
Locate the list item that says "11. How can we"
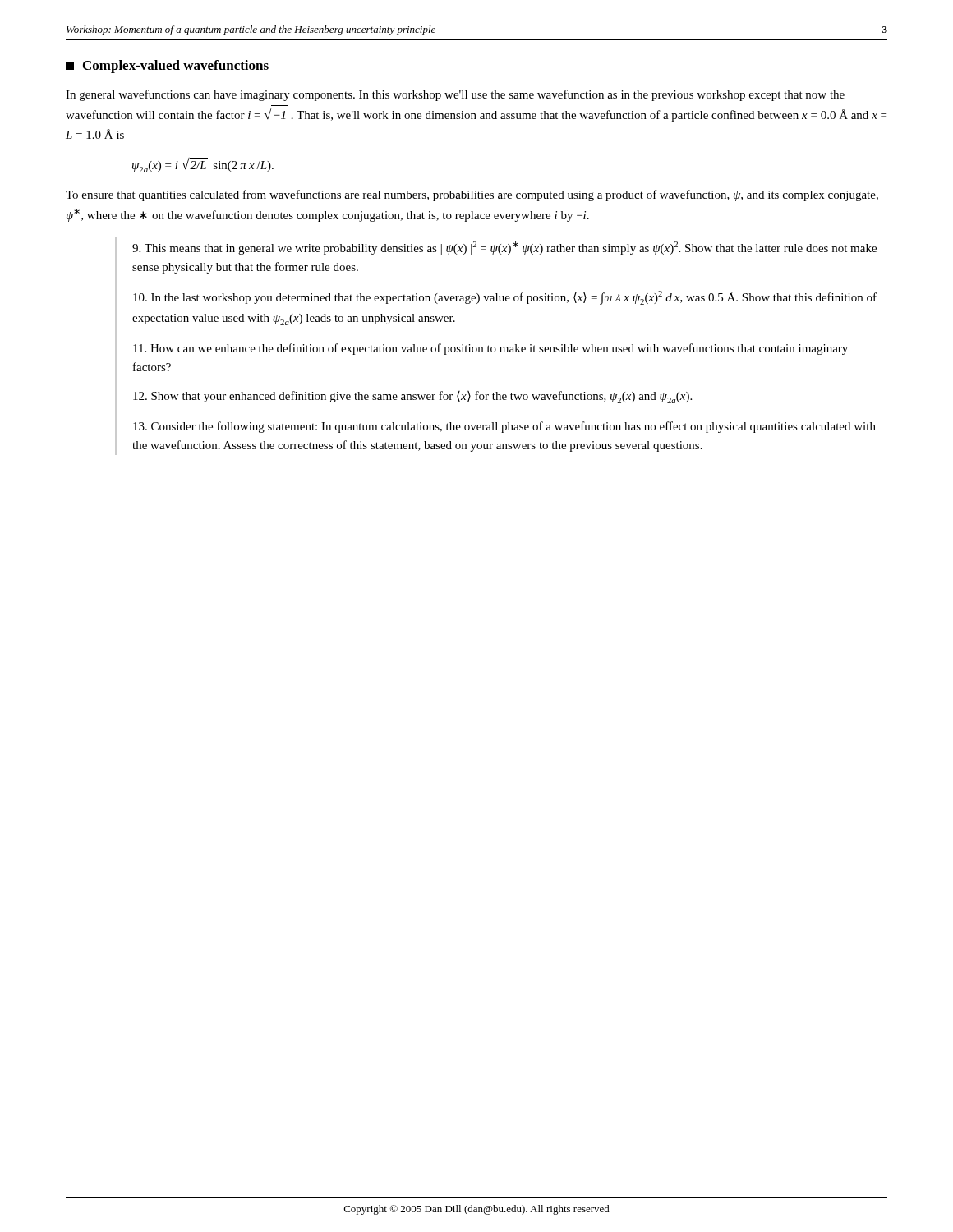point(490,357)
